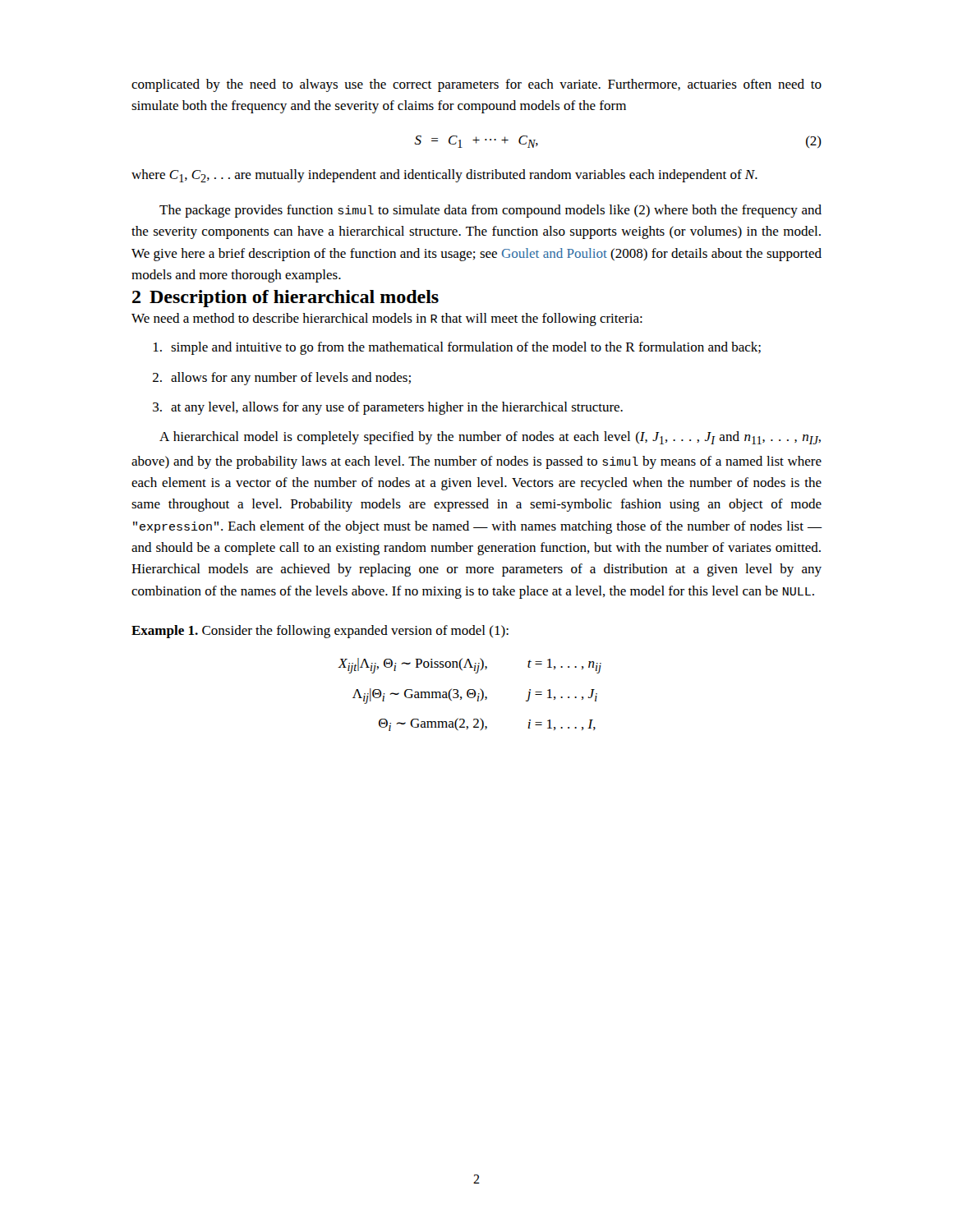953x1232 pixels.
Task: Locate the text block containing "complicated by the"
Action: tap(476, 96)
